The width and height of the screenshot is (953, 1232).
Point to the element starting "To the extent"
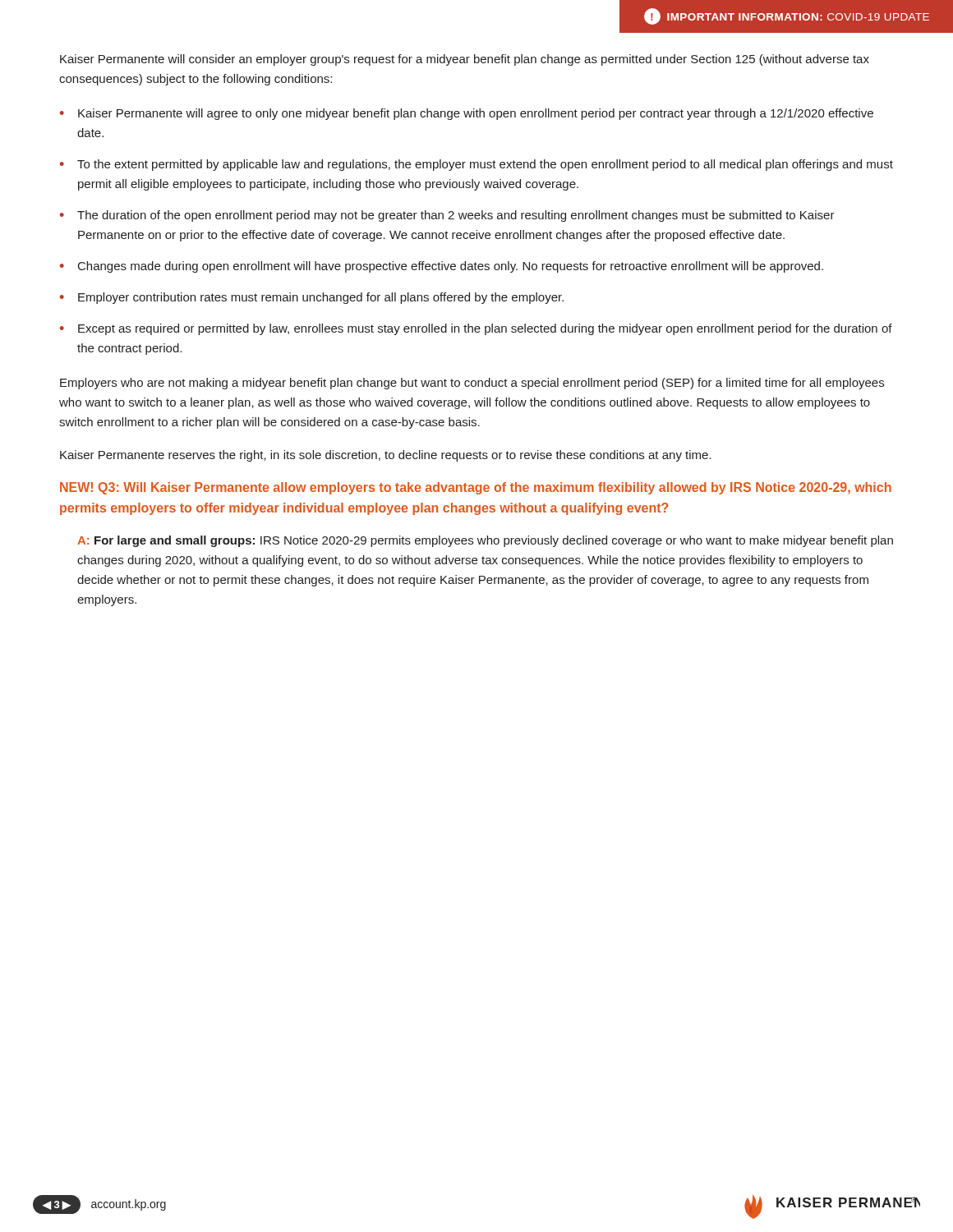coord(485,174)
